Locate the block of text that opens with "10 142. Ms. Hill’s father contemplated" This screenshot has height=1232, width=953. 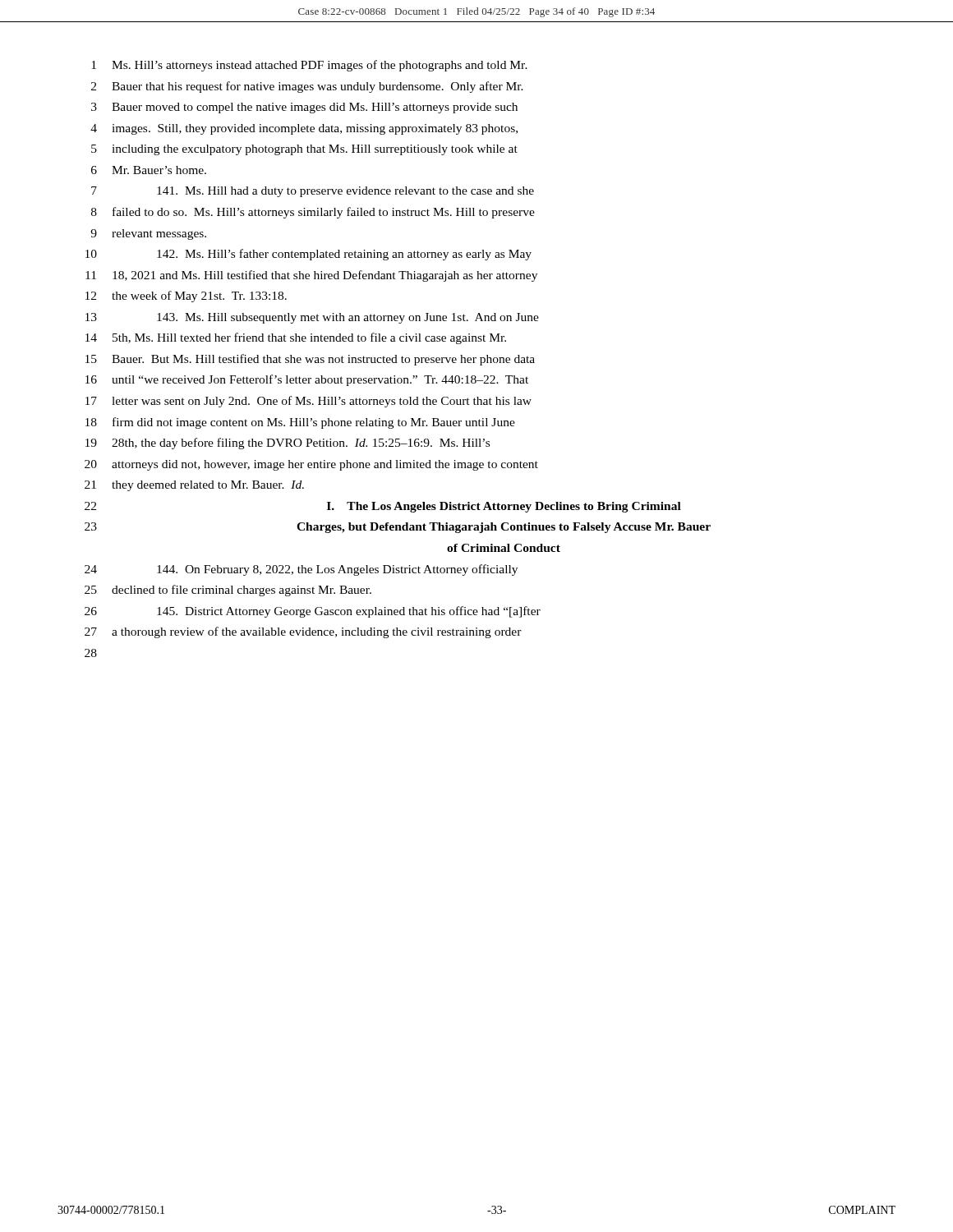click(476, 275)
